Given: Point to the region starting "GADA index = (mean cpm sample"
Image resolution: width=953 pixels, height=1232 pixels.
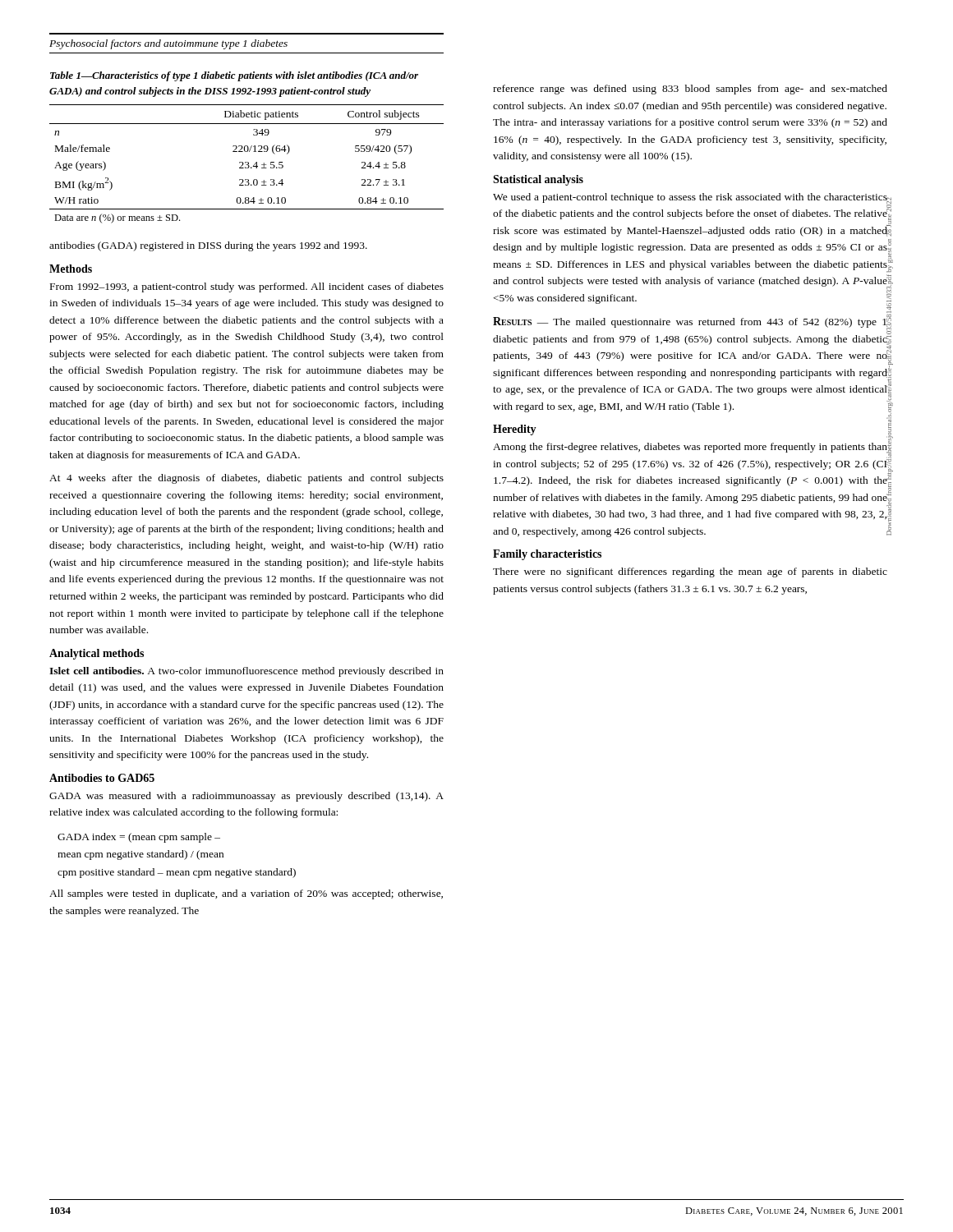Looking at the screenshot, I should pos(177,854).
